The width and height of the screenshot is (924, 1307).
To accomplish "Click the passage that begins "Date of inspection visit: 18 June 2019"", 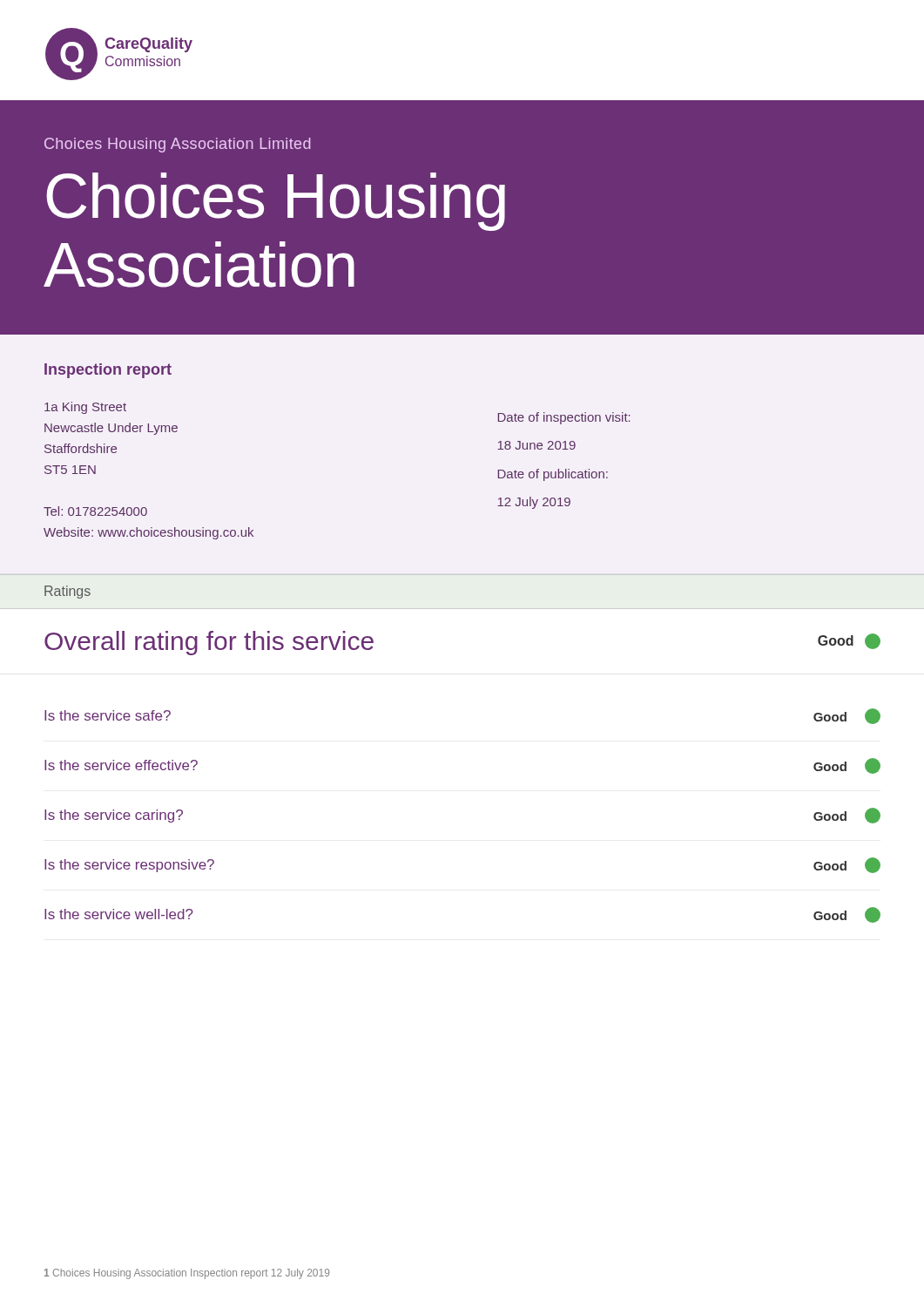I will tap(564, 418).
